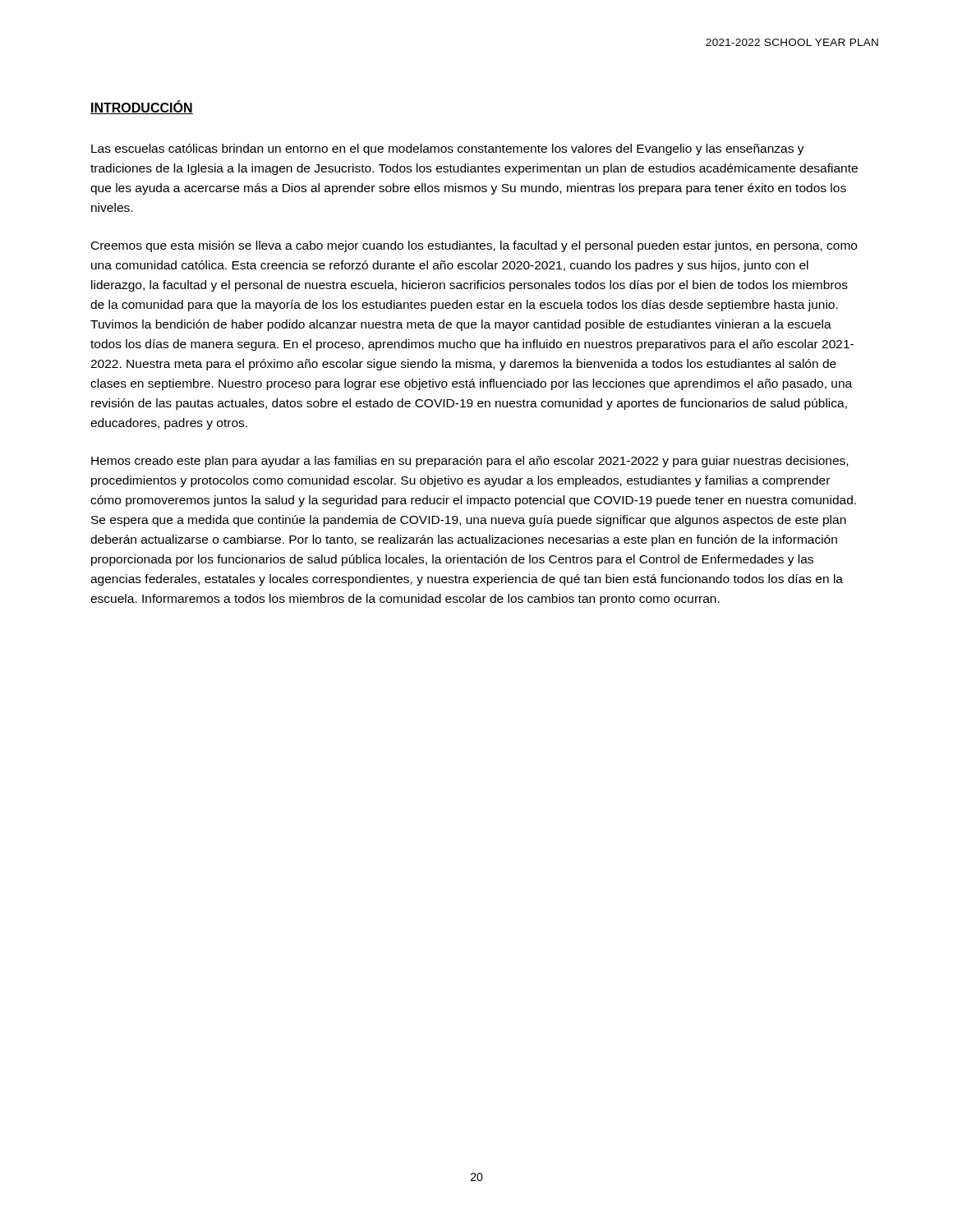The width and height of the screenshot is (953, 1232).
Task: Point to the block beginning "Creemos que esta"
Action: point(474,334)
